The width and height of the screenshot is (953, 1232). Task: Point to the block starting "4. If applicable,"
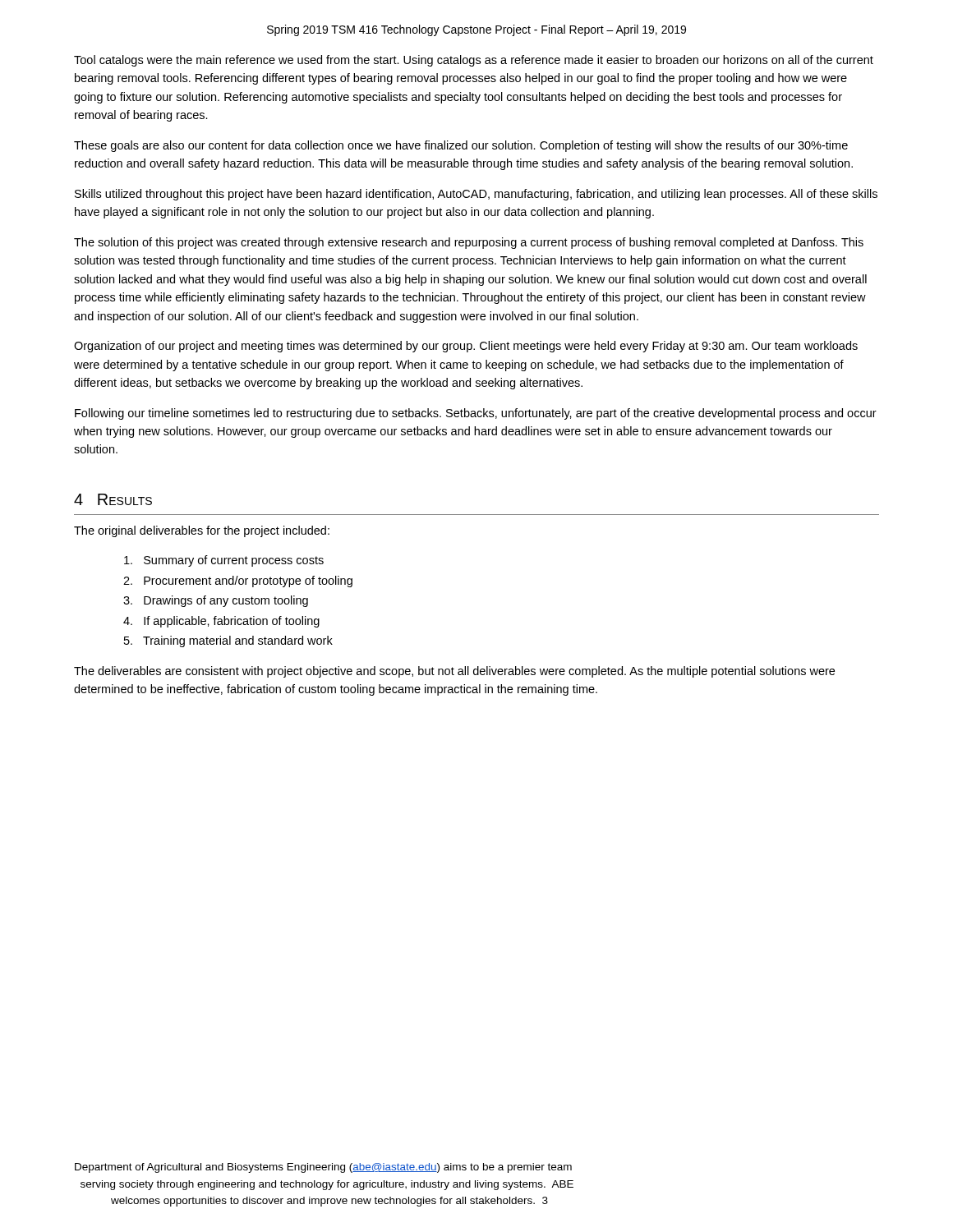point(222,621)
